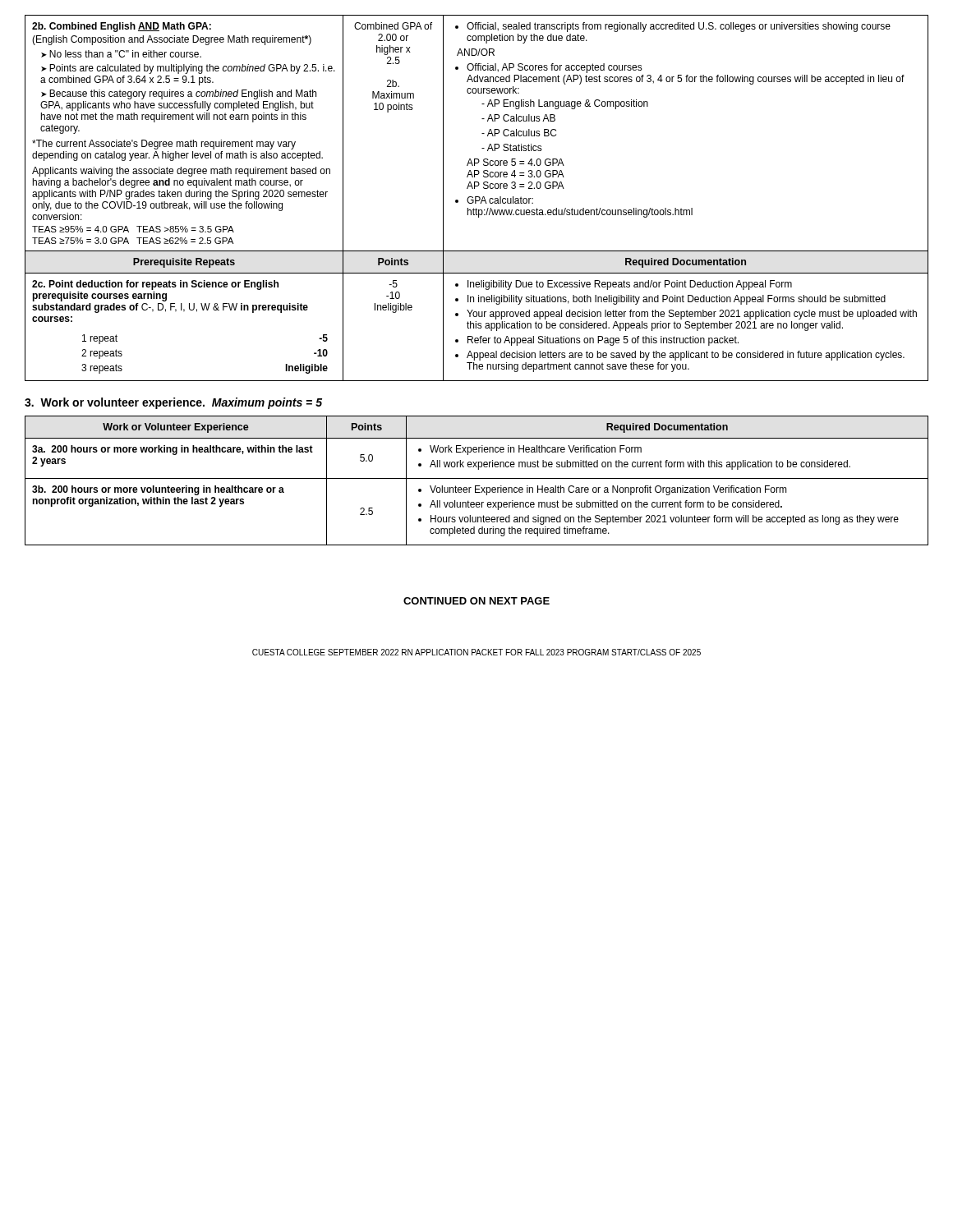Where does it say "CONTINUED ON NEXT PAGE"?
This screenshot has height=1232, width=953.
(476, 601)
